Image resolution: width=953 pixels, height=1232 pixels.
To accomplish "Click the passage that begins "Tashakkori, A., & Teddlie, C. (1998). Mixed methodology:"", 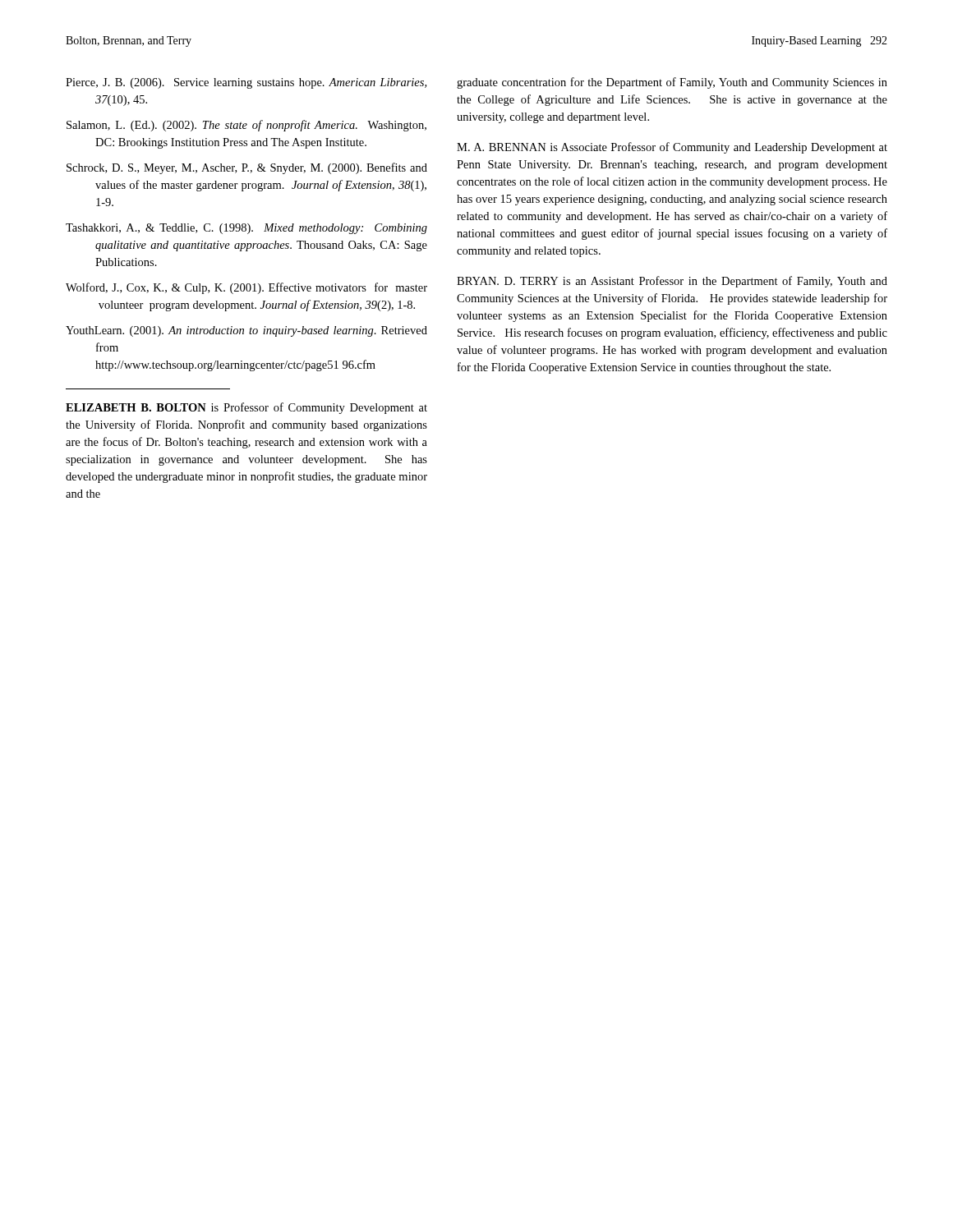I will pos(246,245).
